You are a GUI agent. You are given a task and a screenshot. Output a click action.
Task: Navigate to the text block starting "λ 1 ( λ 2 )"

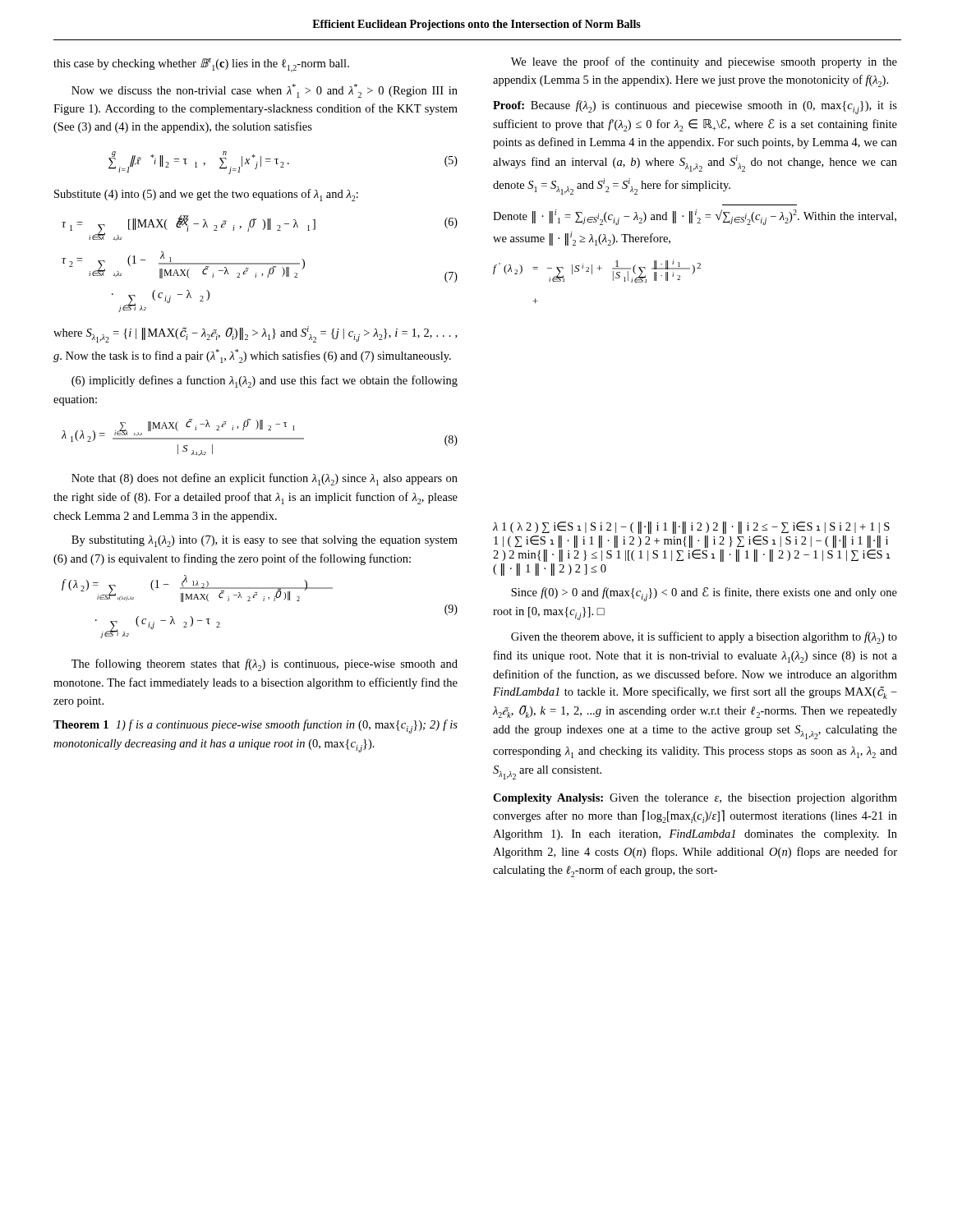point(255,438)
